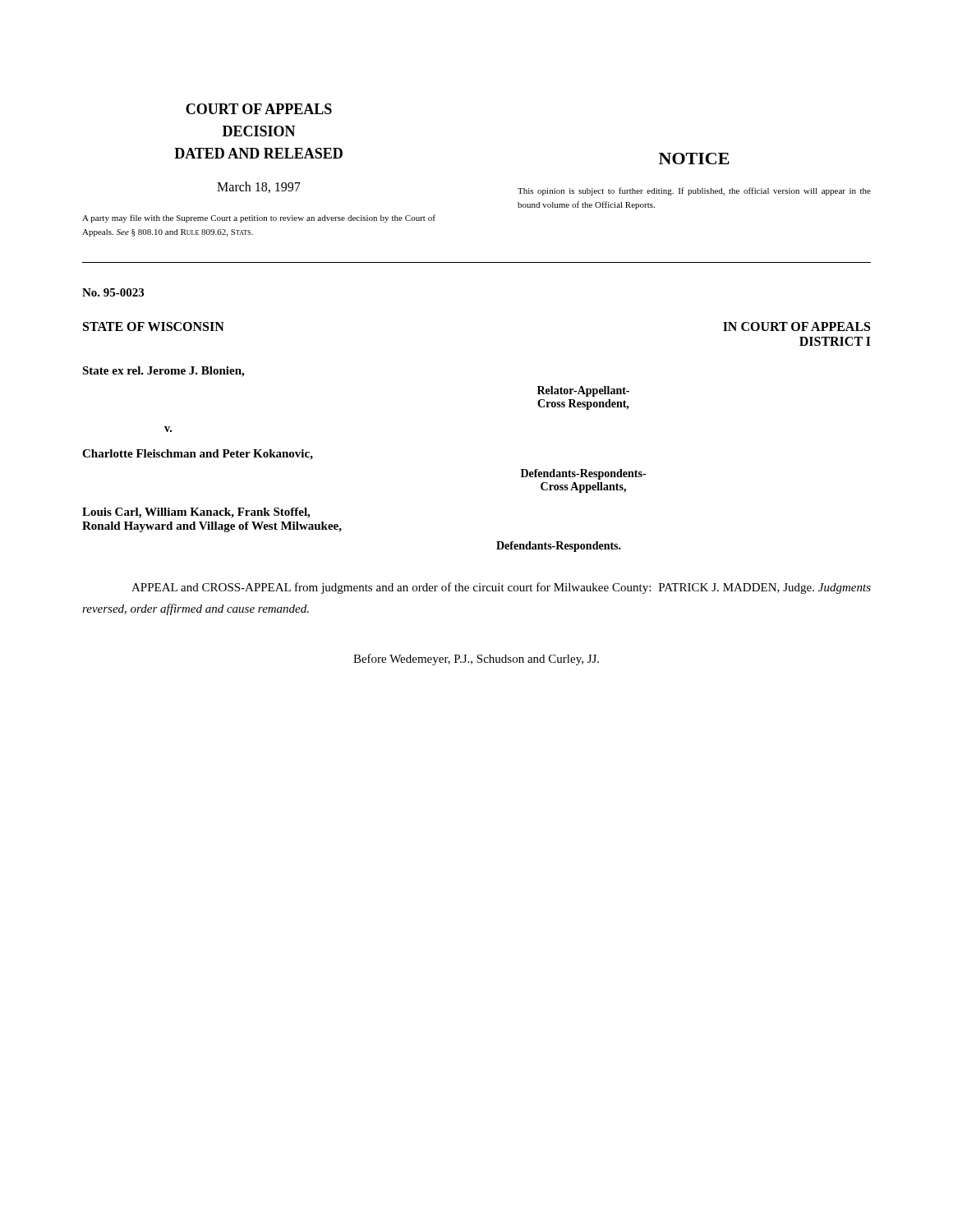Locate the text that says "Defendants-Respondents-Cross Appellants,"
Screen dimensions: 1232x953
point(583,480)
